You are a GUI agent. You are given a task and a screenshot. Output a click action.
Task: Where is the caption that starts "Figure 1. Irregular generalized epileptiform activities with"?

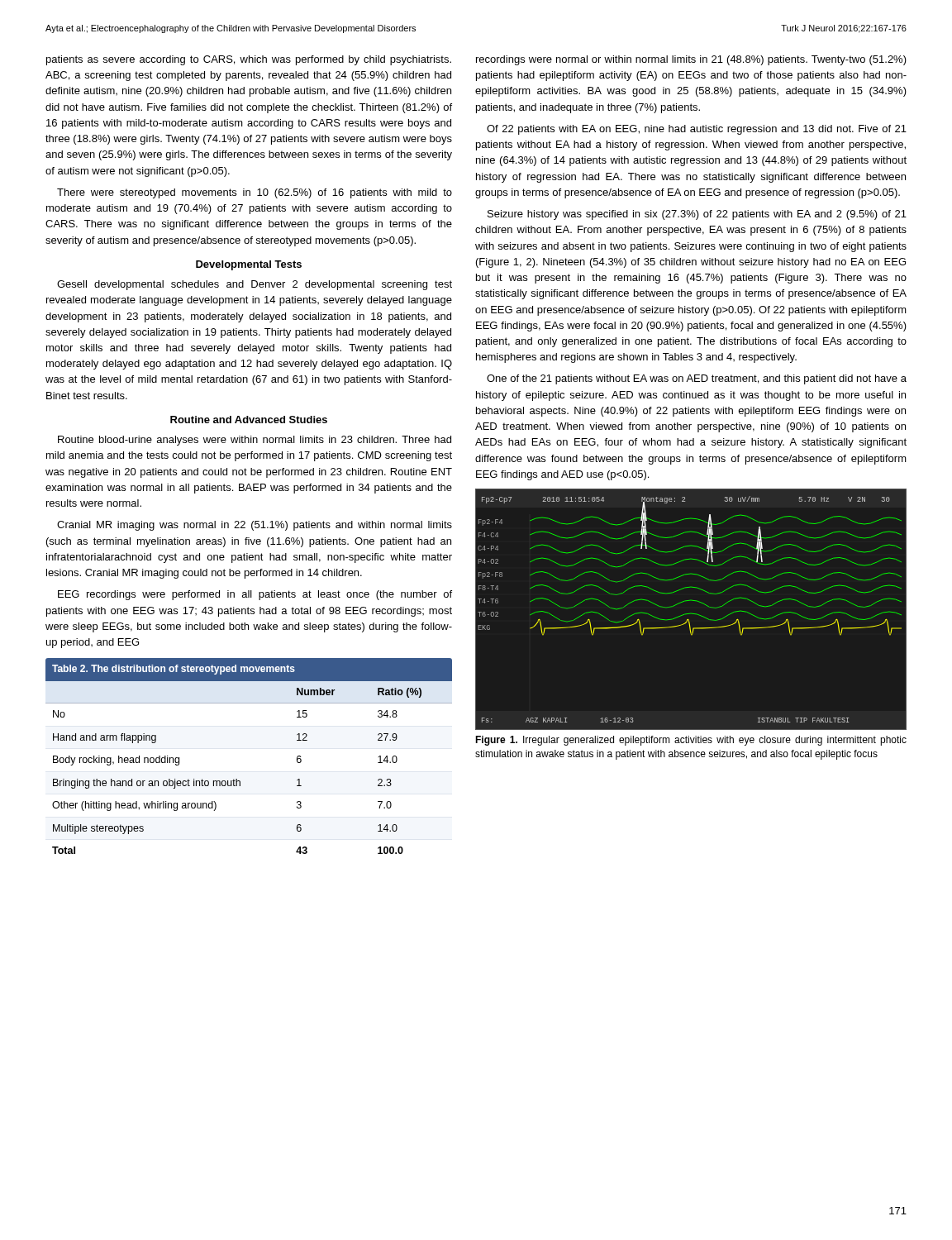[691, 747]
